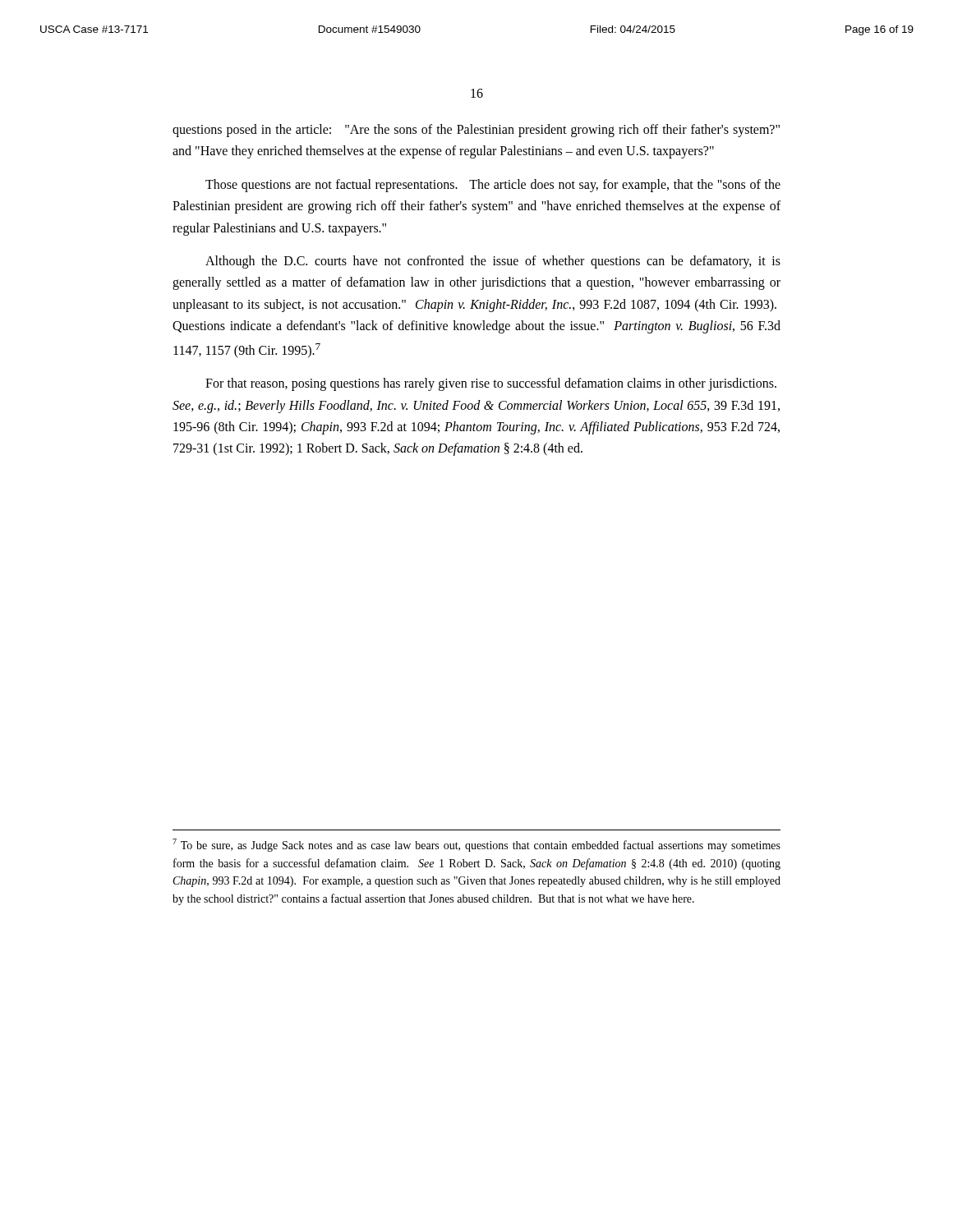Find the text block starting "Those questions are not factual"
The image size is (953, 1232).
tap(476, 206)
